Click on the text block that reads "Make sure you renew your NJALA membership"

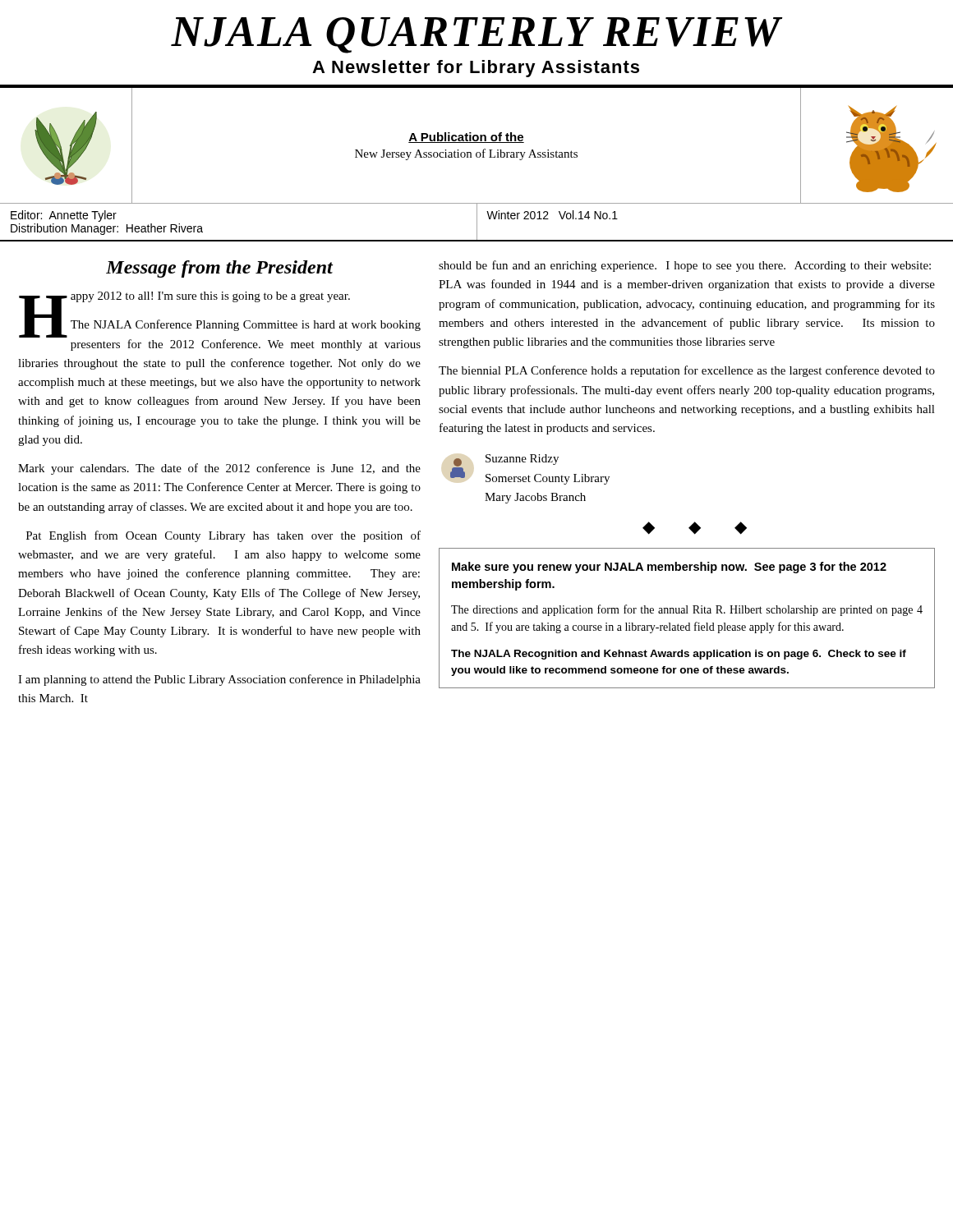pos(687,618)
